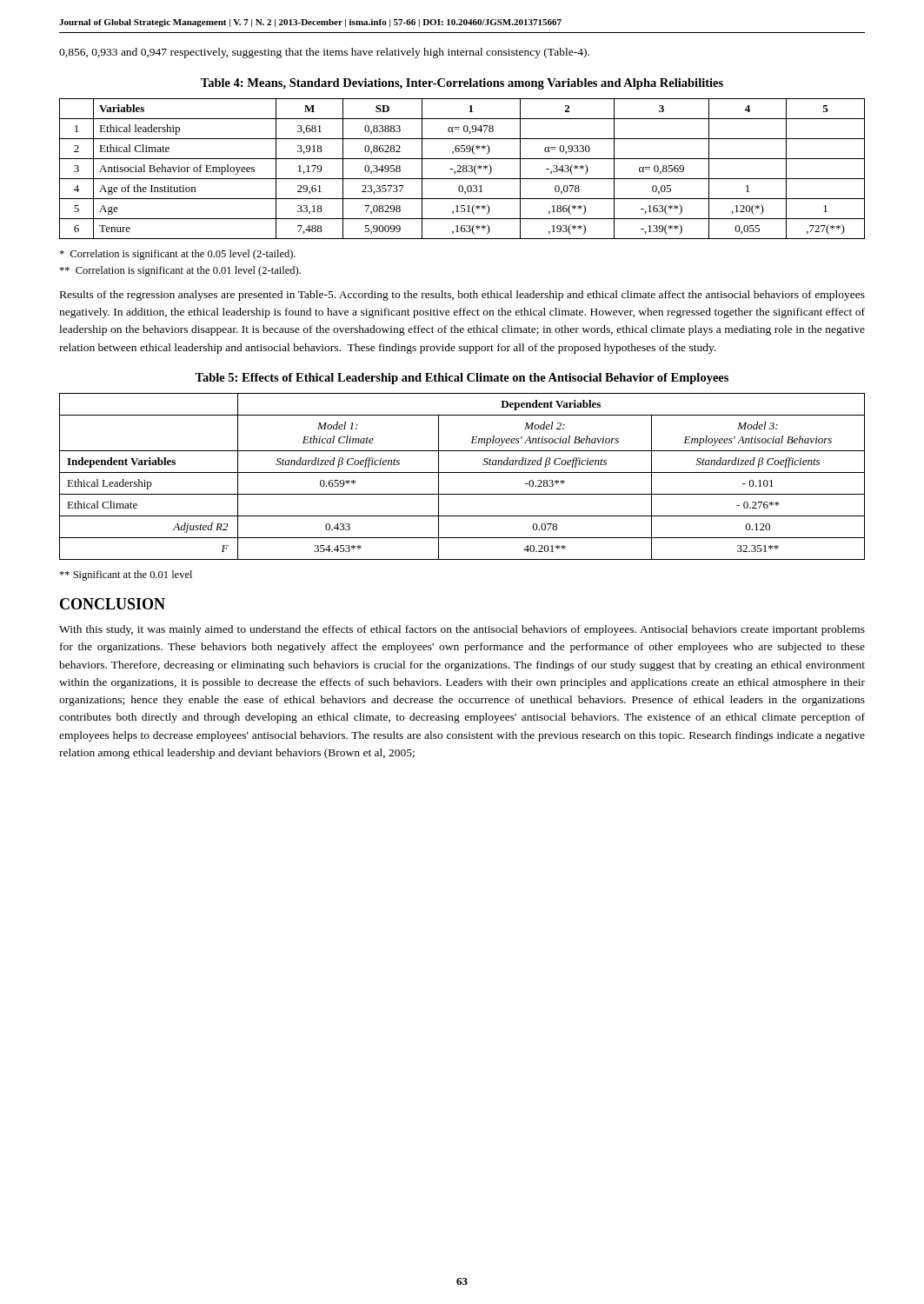Where is the section header that starts "Table 4: Means, Standard Deviations, Inter-Correlations among Variables"?
924x1304 pixels.
click(x=462, y=82)
